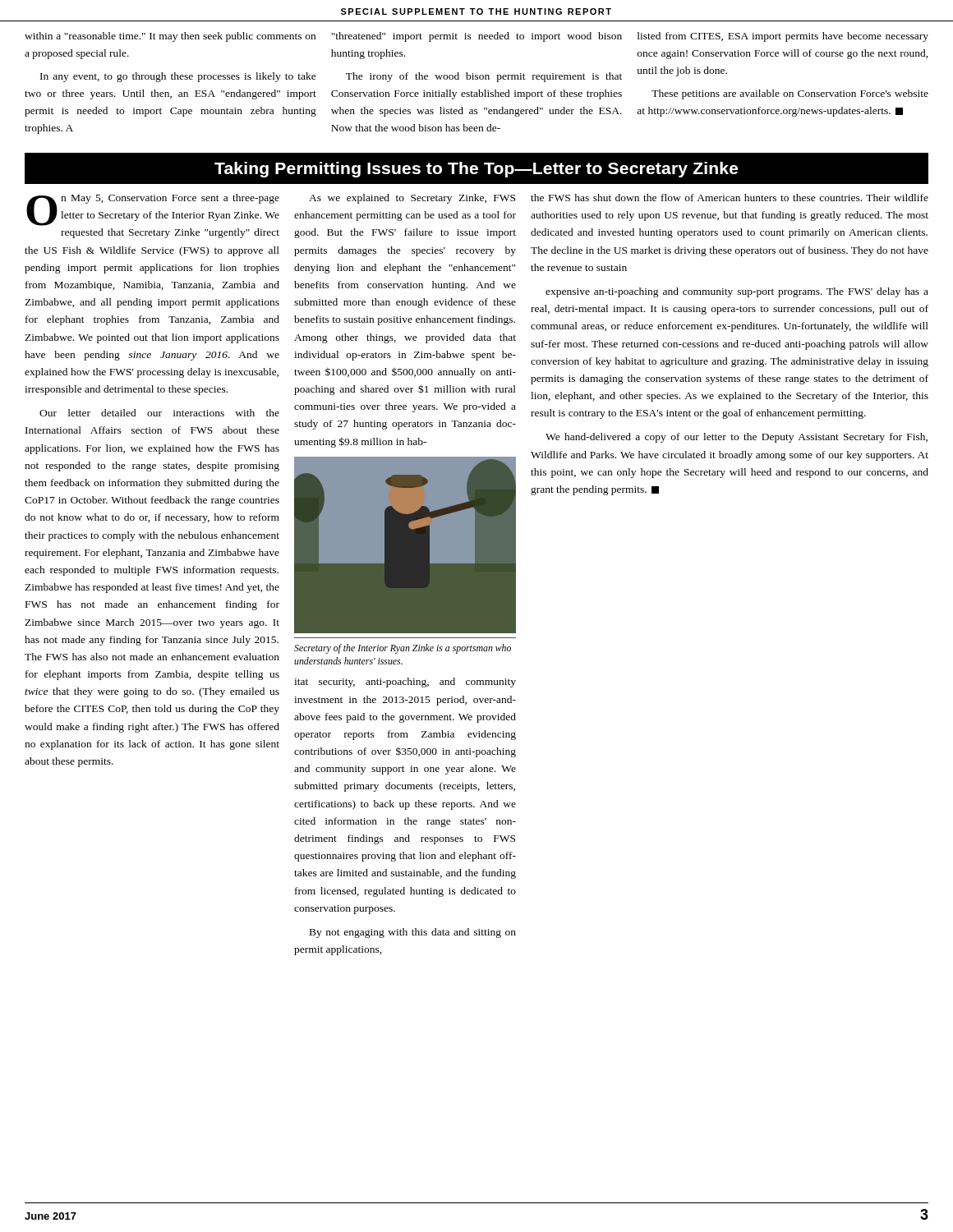Point to the block beginning ""threatened" import permit is needed to import wood"

point(476,82)
